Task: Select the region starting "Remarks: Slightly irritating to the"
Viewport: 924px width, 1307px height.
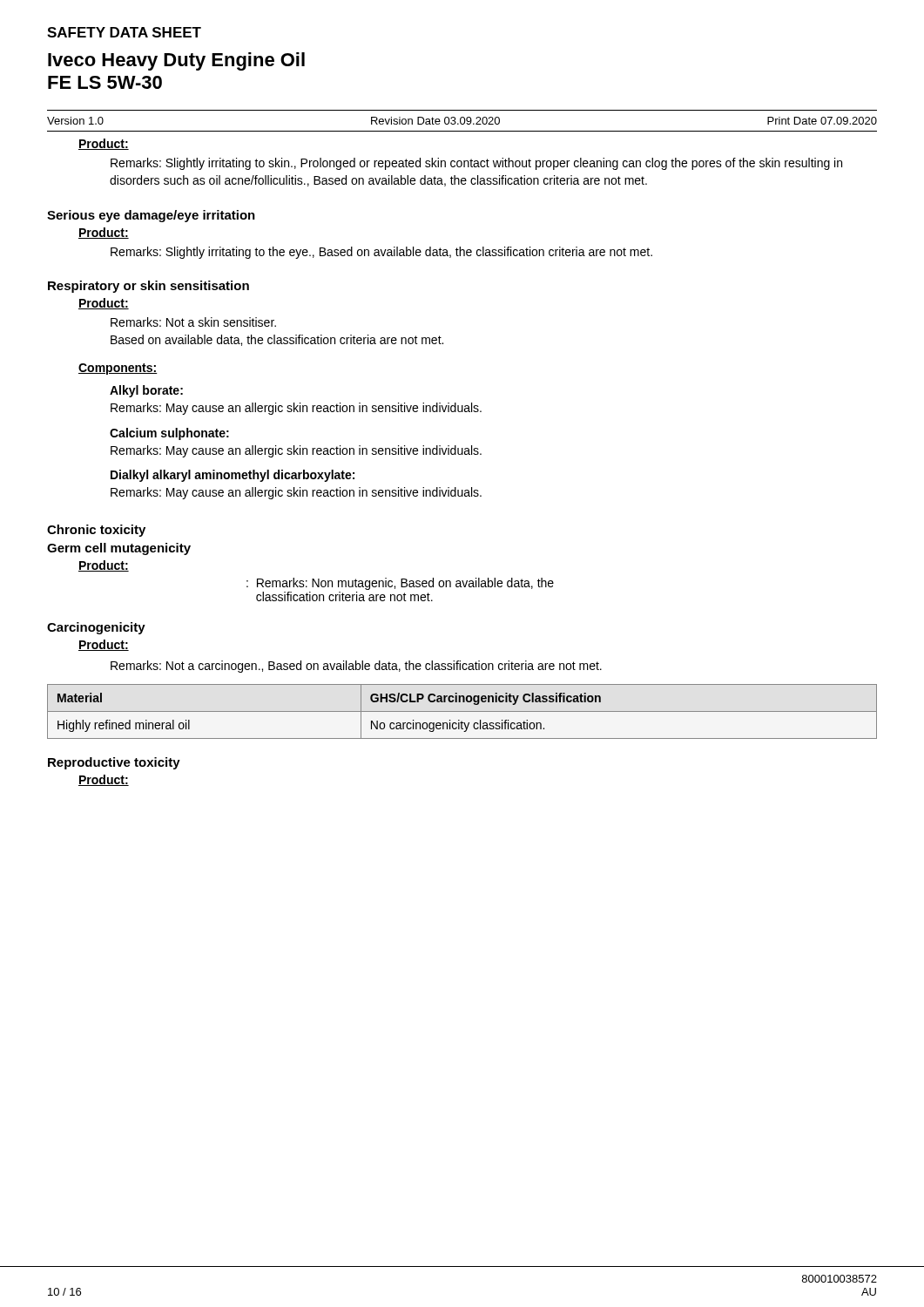Action: (493, 252)
